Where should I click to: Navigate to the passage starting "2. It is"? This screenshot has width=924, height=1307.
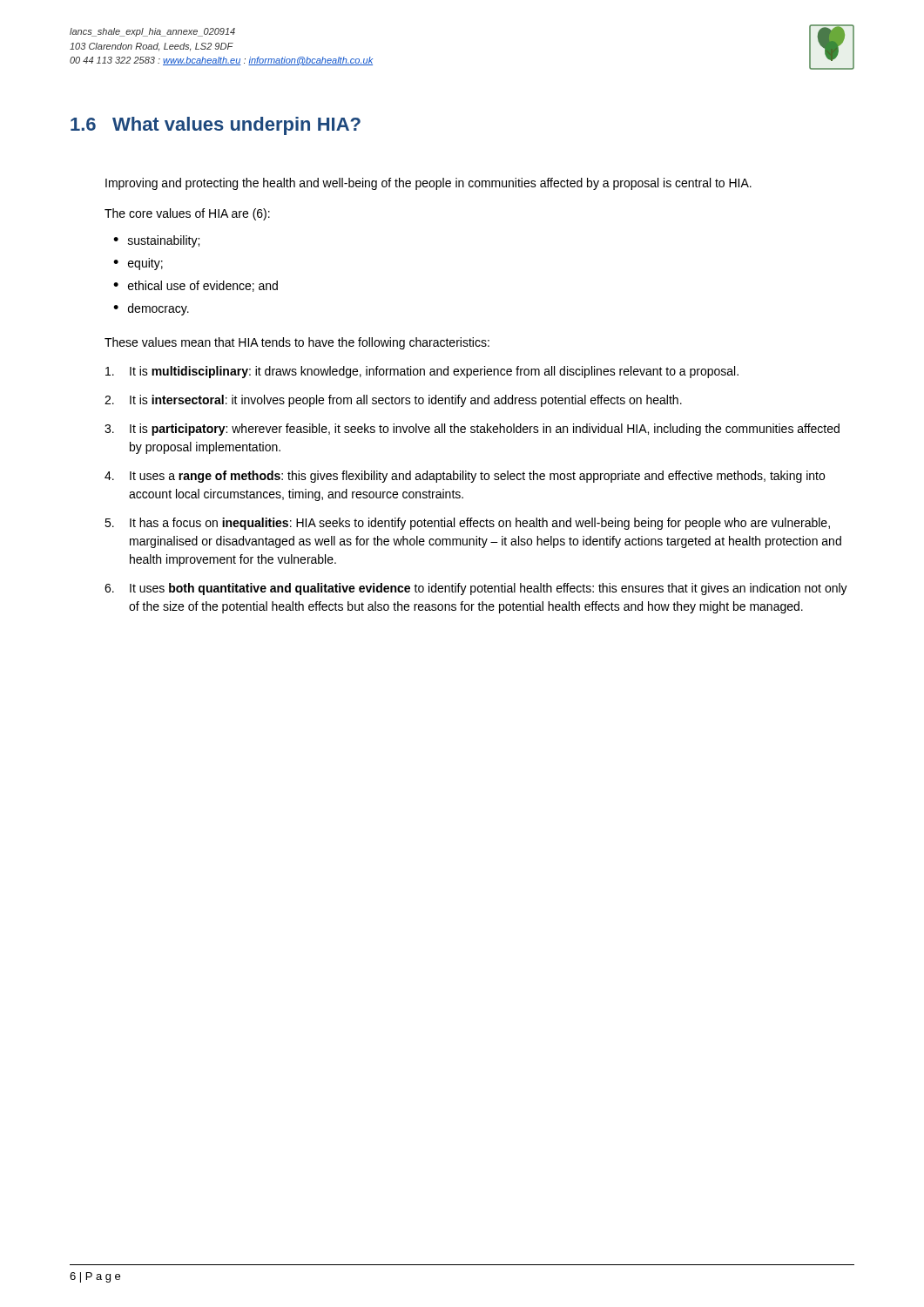click(393, 400)
